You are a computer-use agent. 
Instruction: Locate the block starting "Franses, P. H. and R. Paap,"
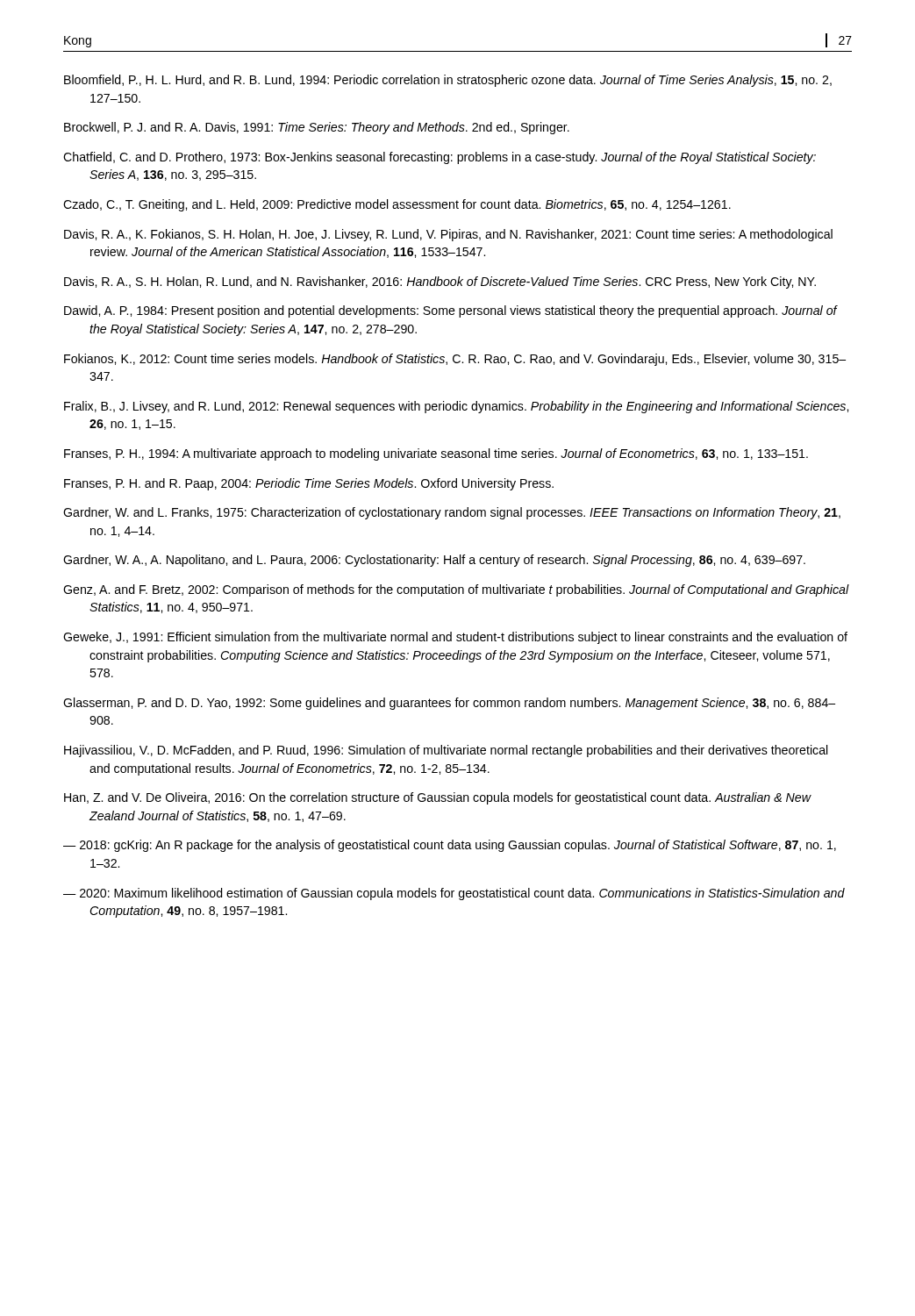coord(309,483)
